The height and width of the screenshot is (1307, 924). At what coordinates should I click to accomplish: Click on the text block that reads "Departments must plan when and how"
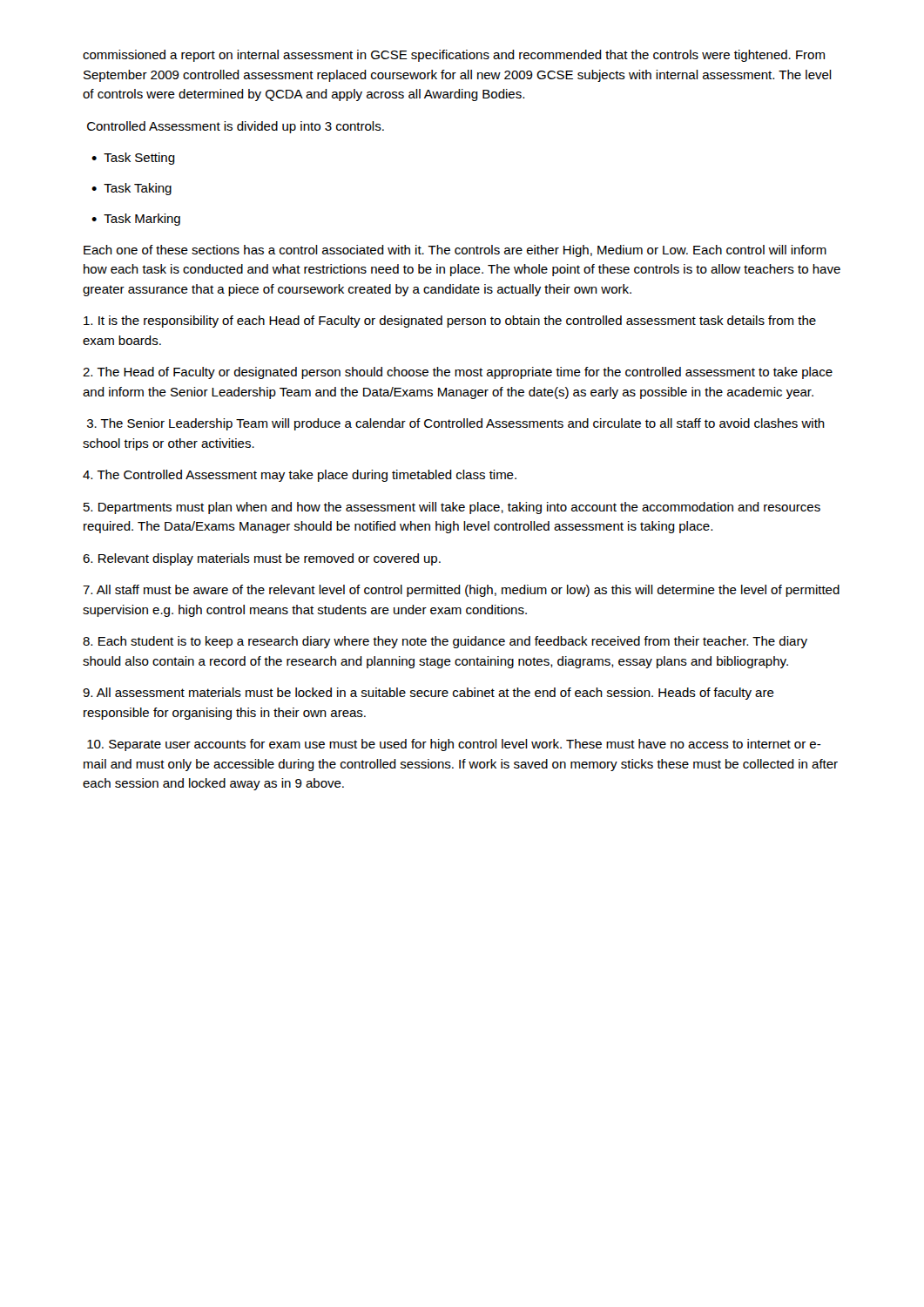point(452,516)
